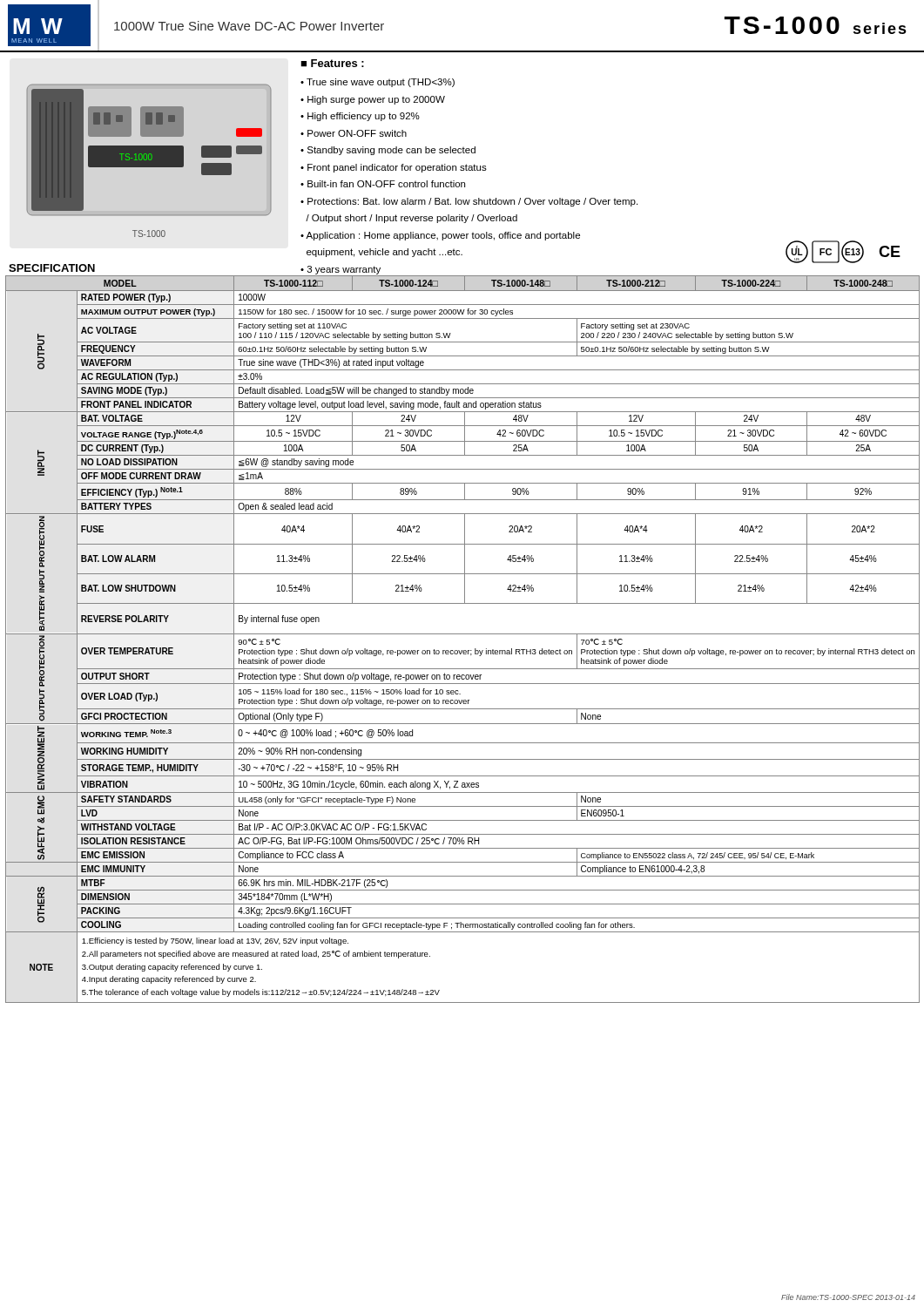Select a table
924x1307 pixels.
pos(462,639)
